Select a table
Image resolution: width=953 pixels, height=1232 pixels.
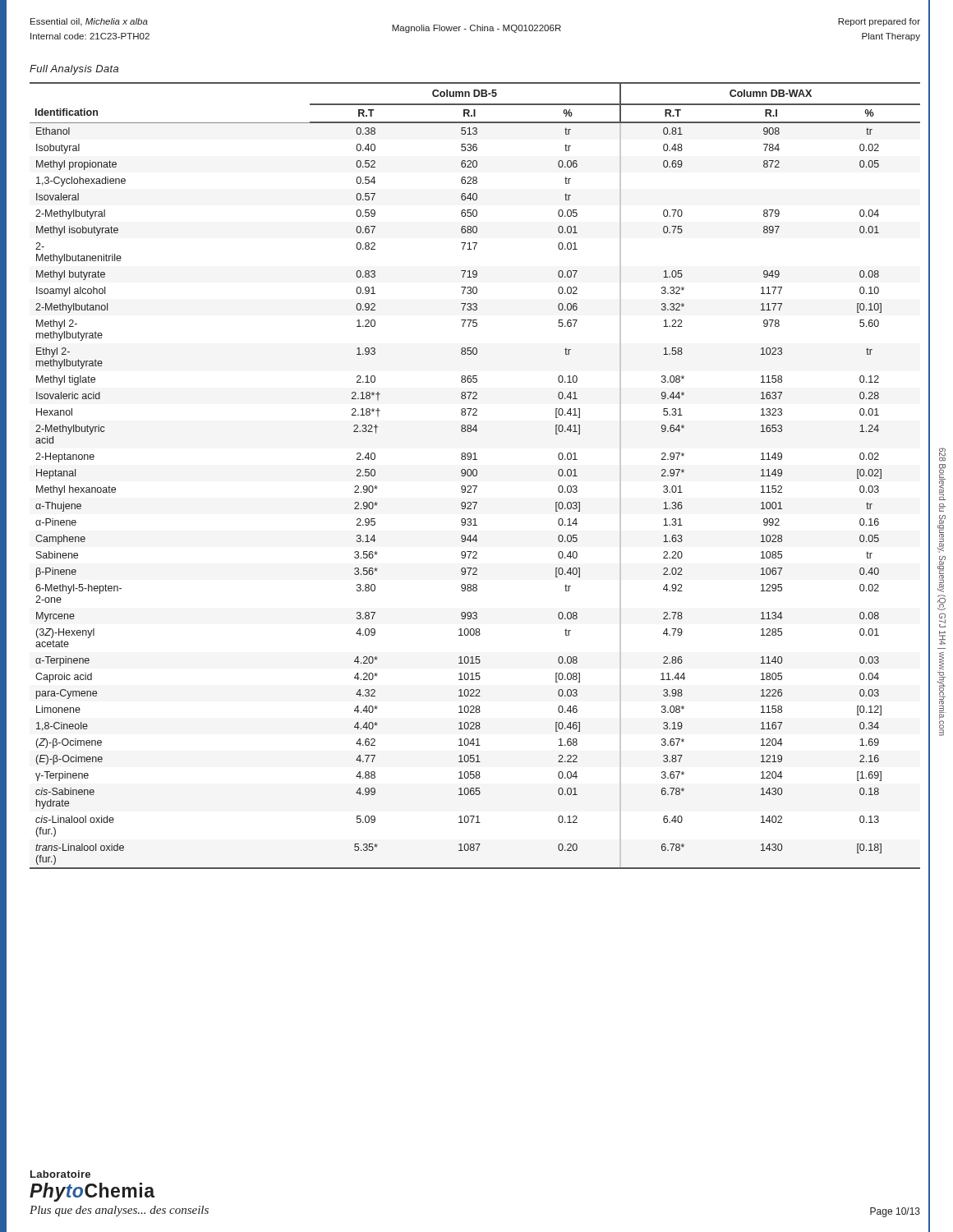coord(475,476)
